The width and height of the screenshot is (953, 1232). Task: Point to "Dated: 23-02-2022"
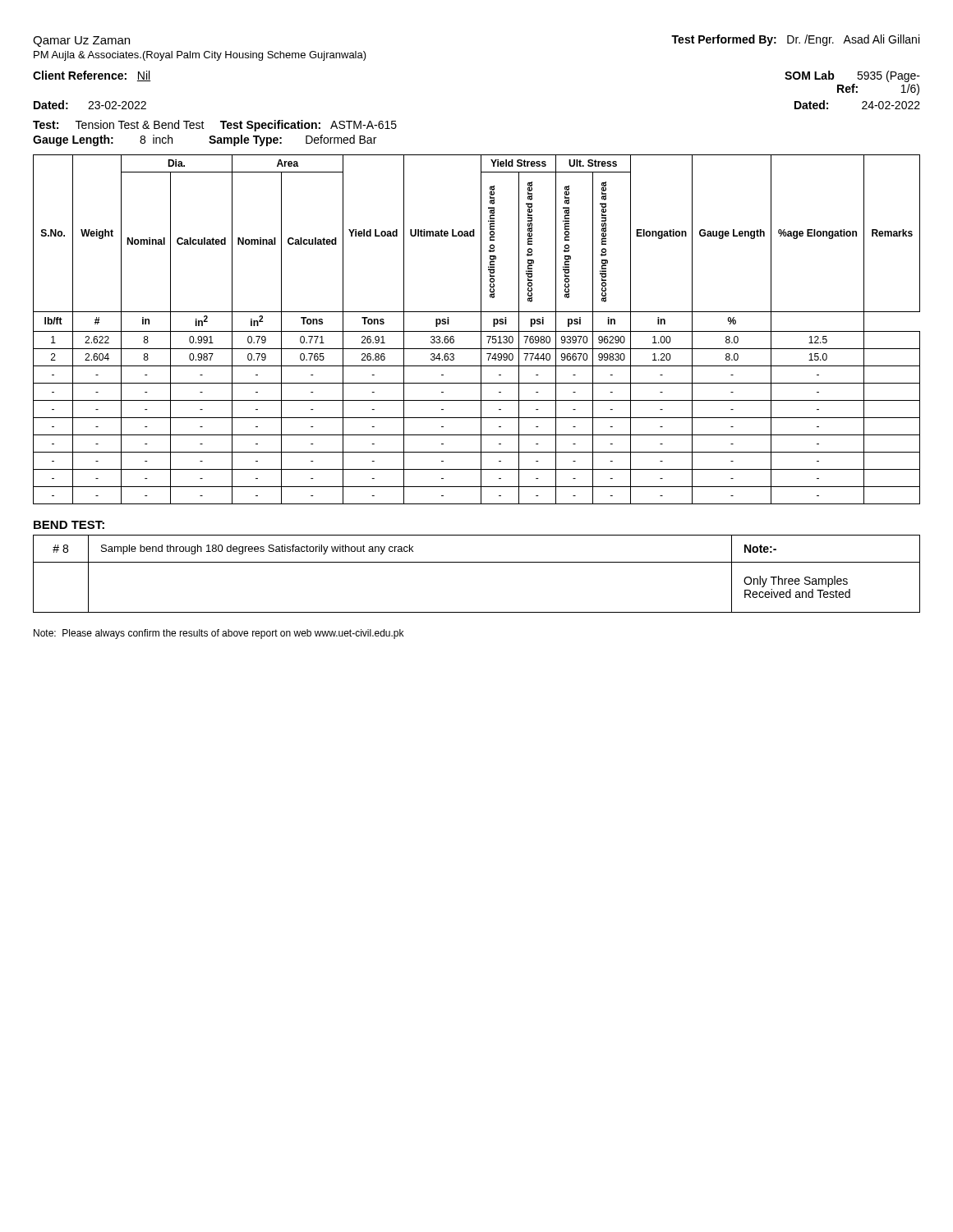coord(90,105)
